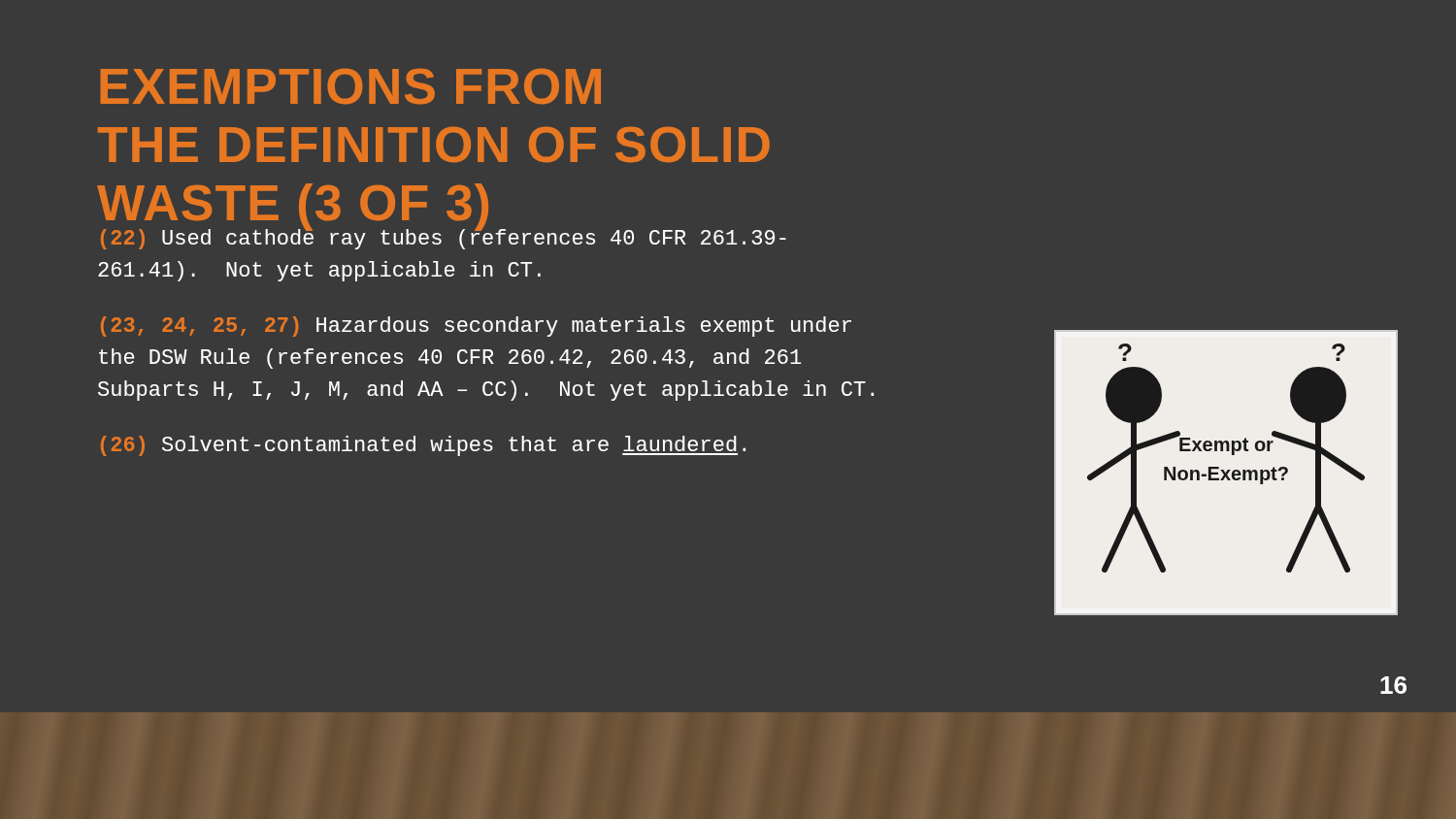
Task: Select the illustration
Action: (x=1226, y=473)
